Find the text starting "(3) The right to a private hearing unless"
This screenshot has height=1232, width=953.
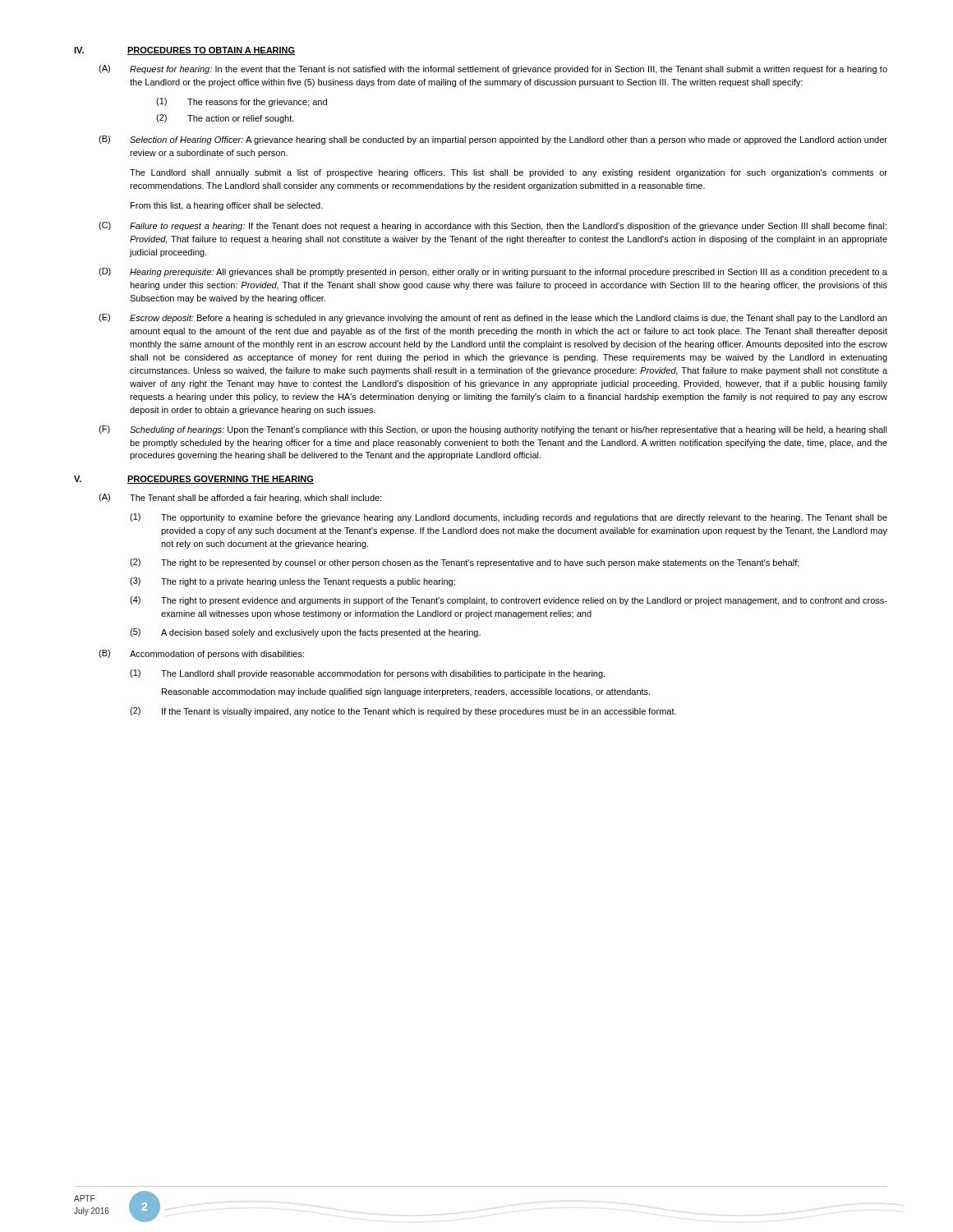[x=292, y=582]
